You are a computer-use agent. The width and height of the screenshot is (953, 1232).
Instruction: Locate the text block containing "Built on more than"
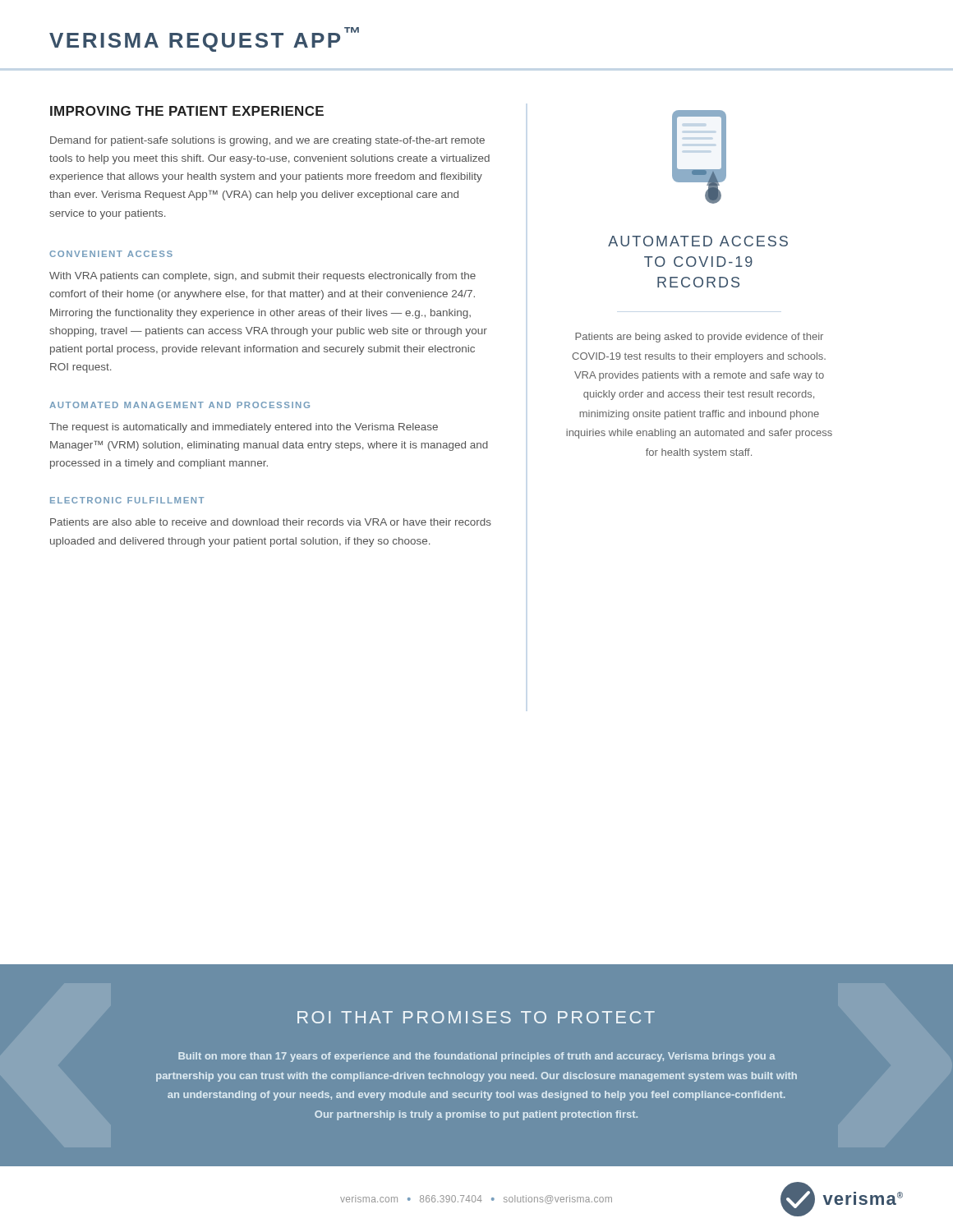pyautogui.click(x=476, y=1085)
